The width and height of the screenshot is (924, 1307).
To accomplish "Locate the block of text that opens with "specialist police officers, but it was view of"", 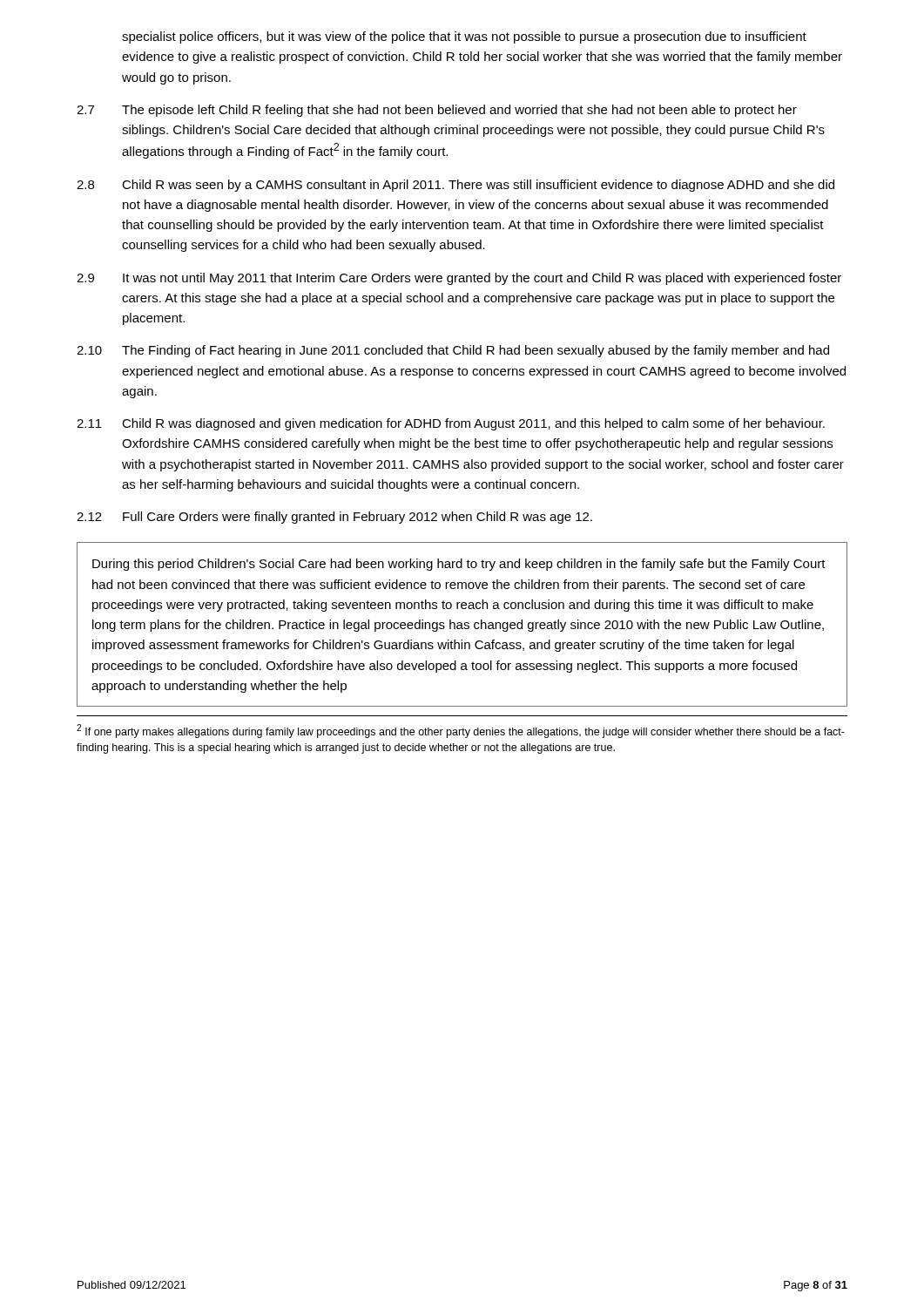I will click(x=482, y=56).
